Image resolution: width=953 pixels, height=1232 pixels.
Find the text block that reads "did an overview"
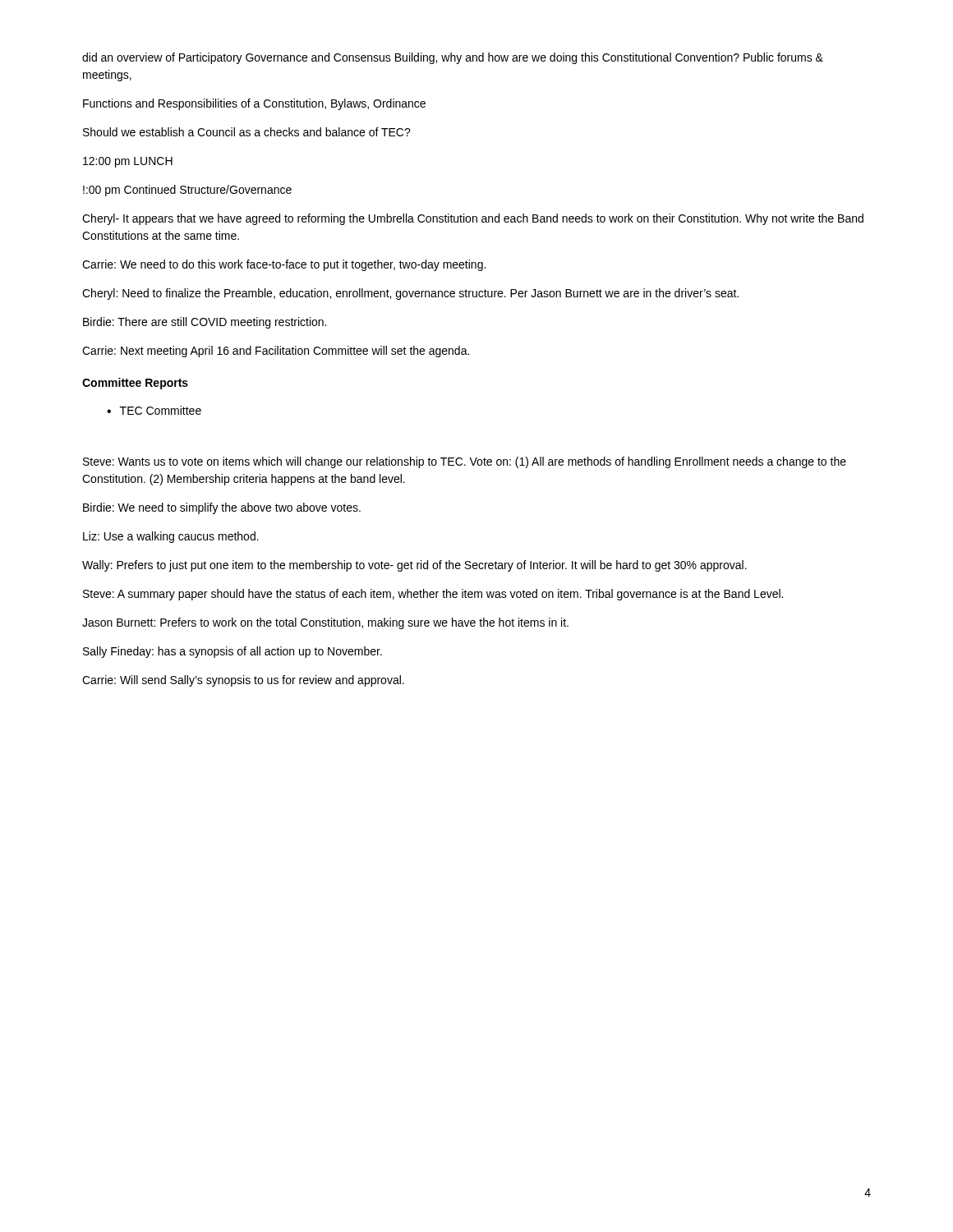click(x=453, y=66)
